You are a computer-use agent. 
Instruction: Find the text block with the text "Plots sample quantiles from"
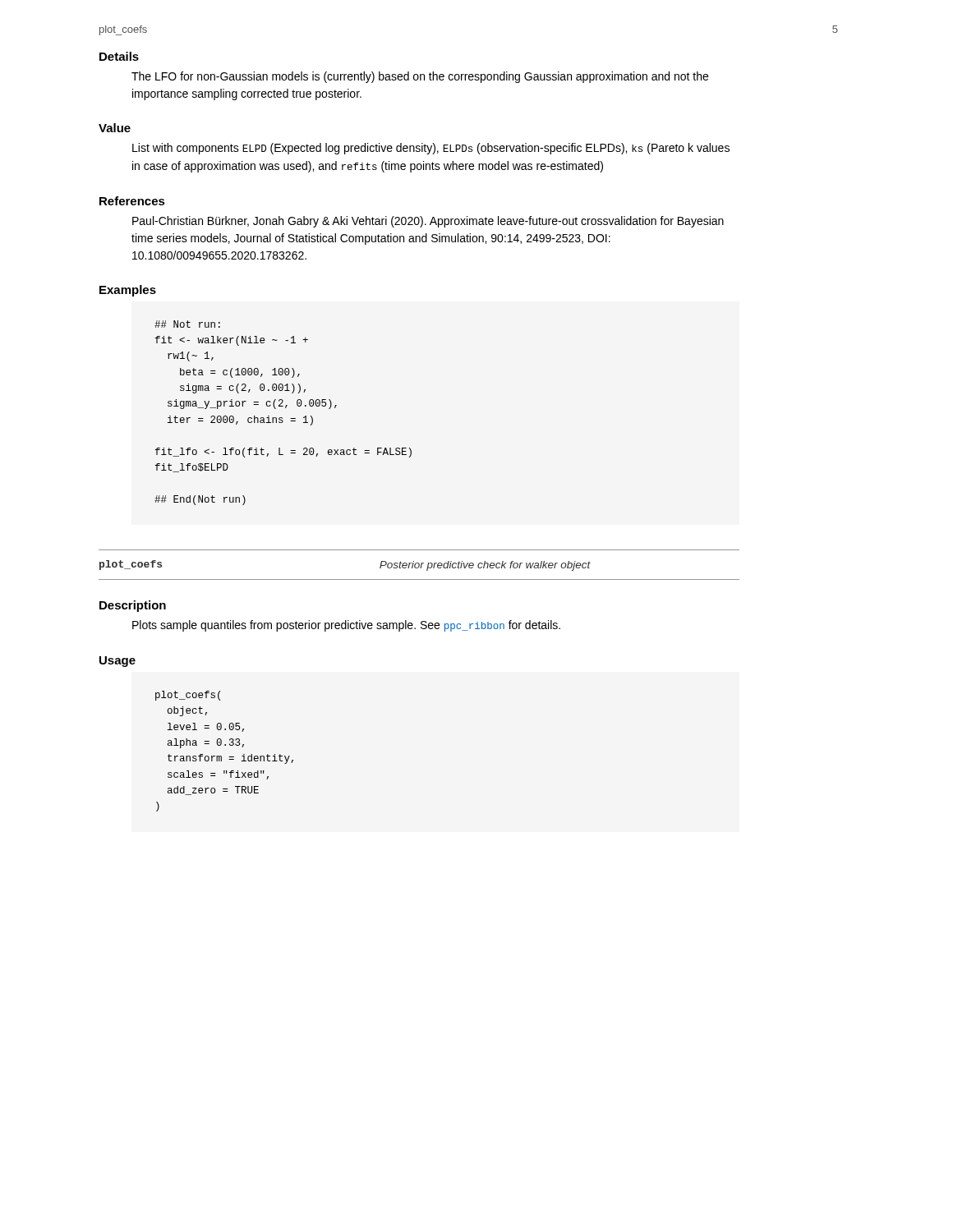pyautogui.click(x=435, y=626)
